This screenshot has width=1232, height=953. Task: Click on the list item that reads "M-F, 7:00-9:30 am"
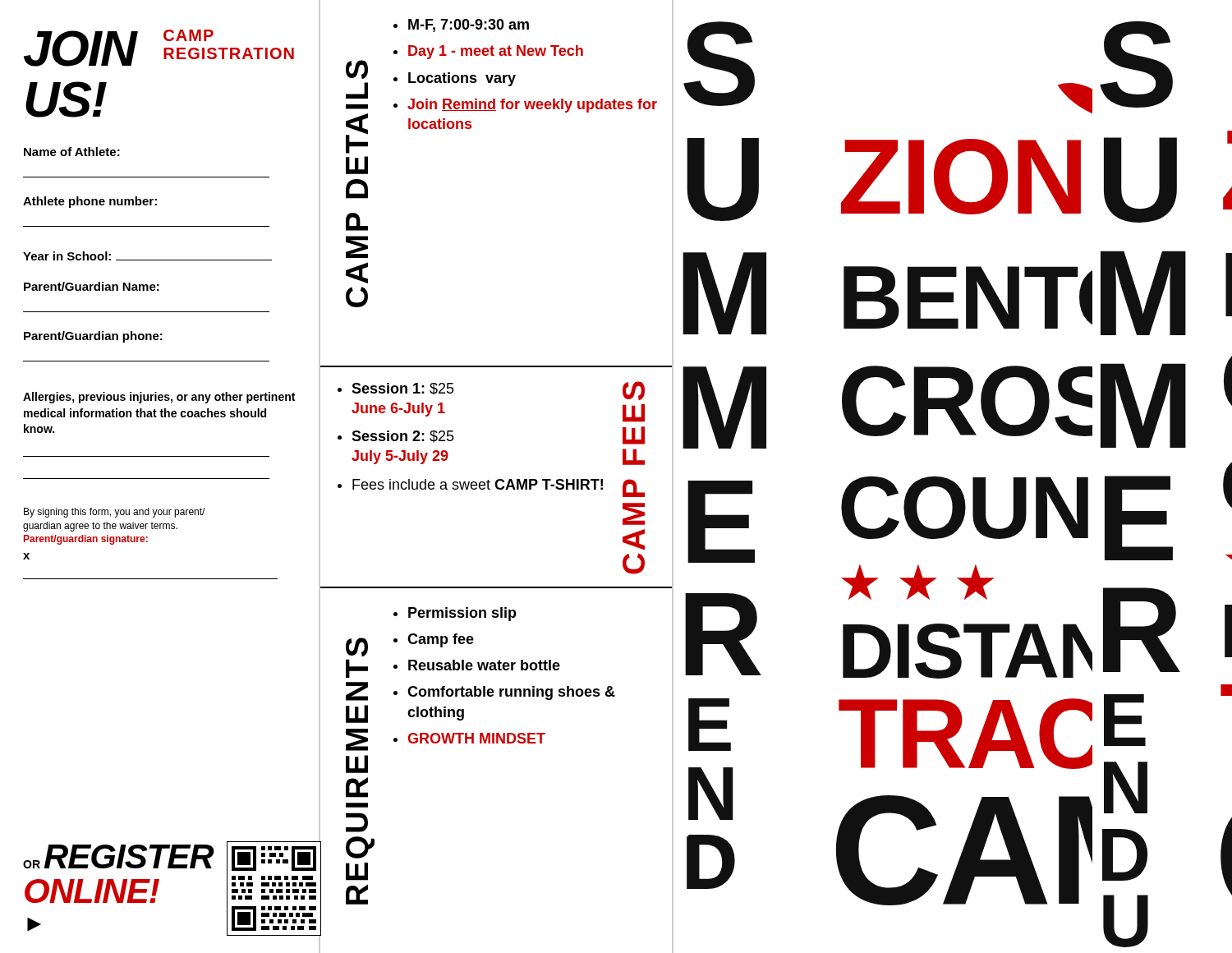click(469, 25)
